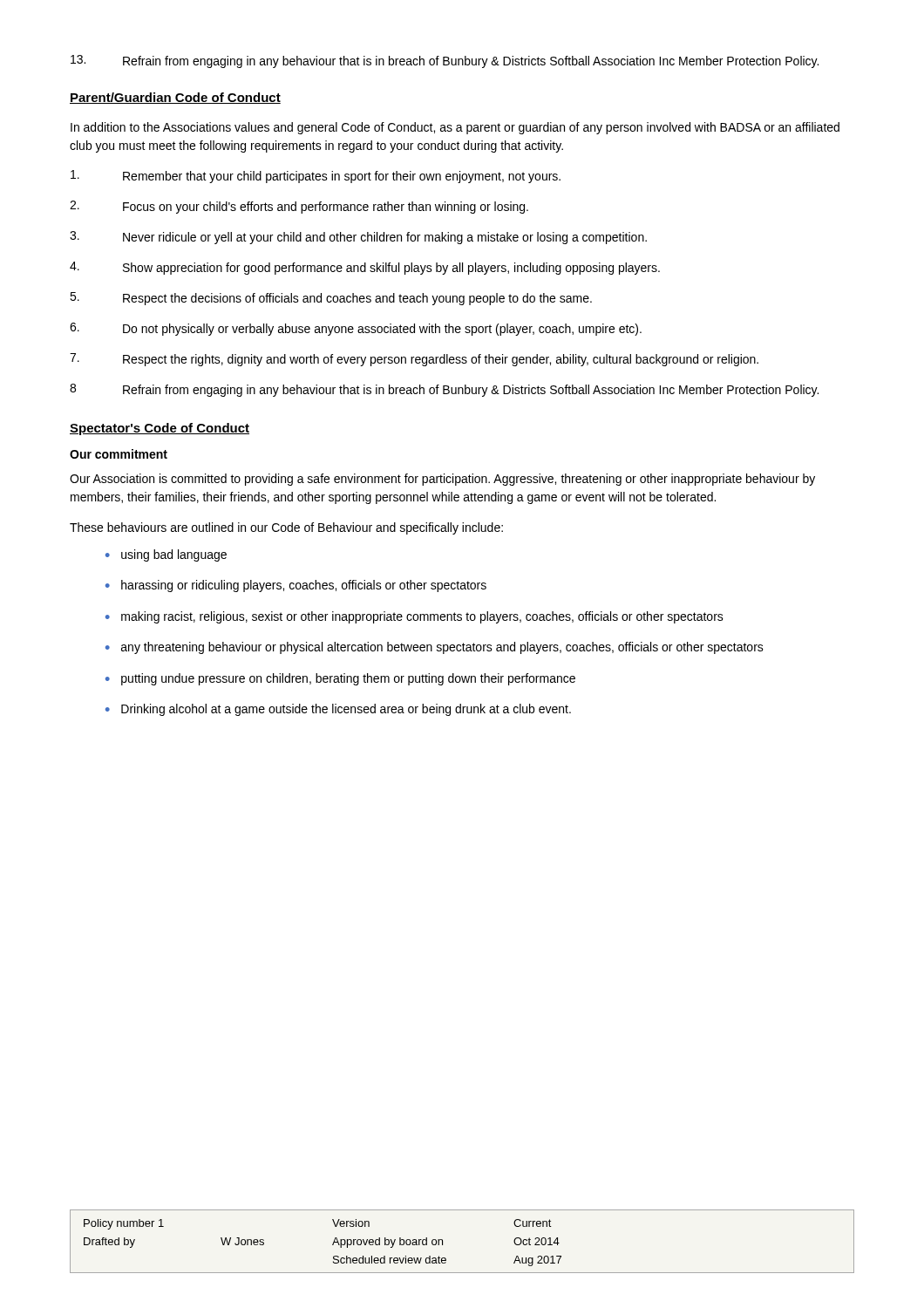Viewport: 924px width, 1308px height.
Task: Select the list item that says "7. Respect the rights, dignity and worth"
Action: pos(462,360)
